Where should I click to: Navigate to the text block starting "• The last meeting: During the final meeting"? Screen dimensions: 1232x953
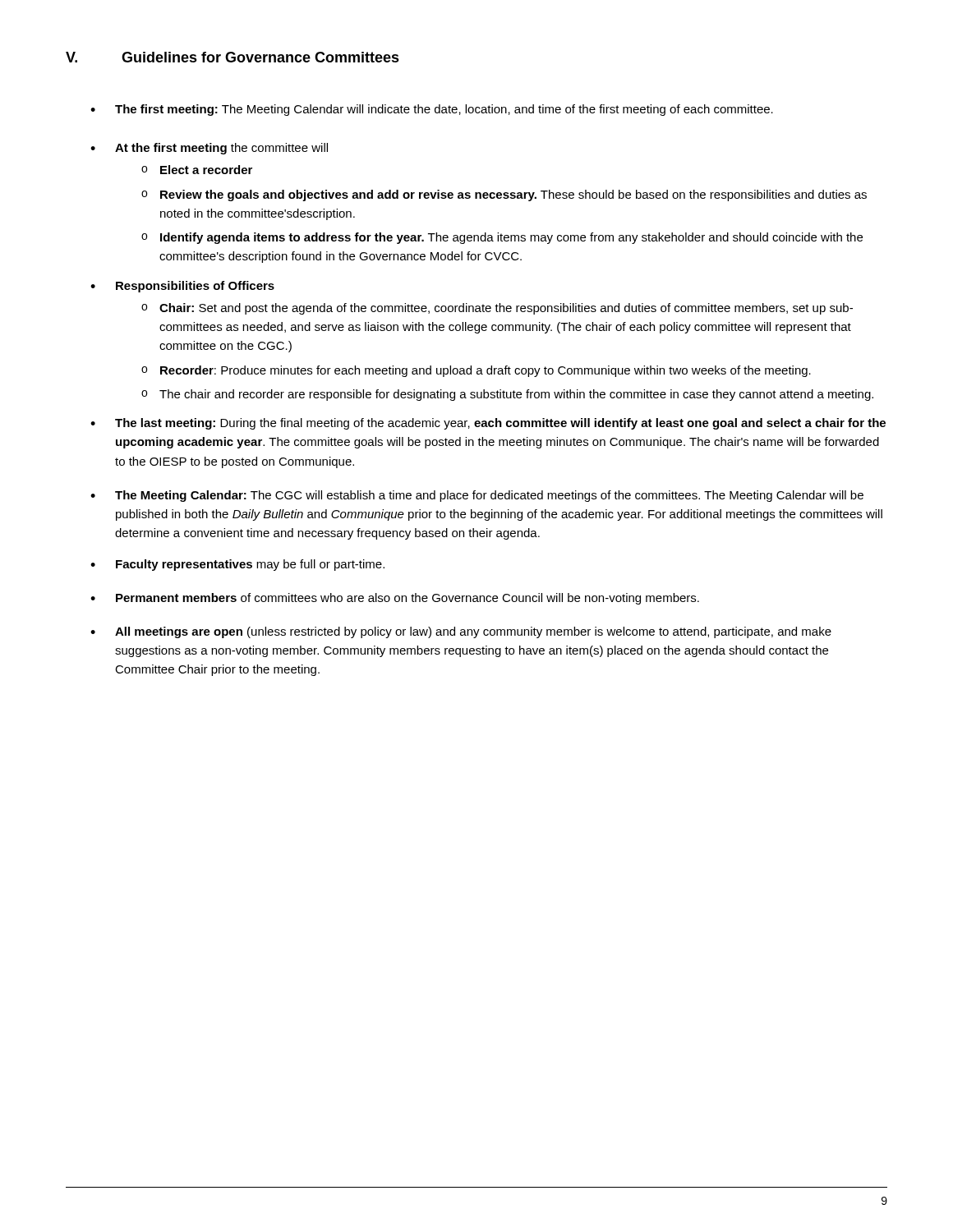[489, 442]
